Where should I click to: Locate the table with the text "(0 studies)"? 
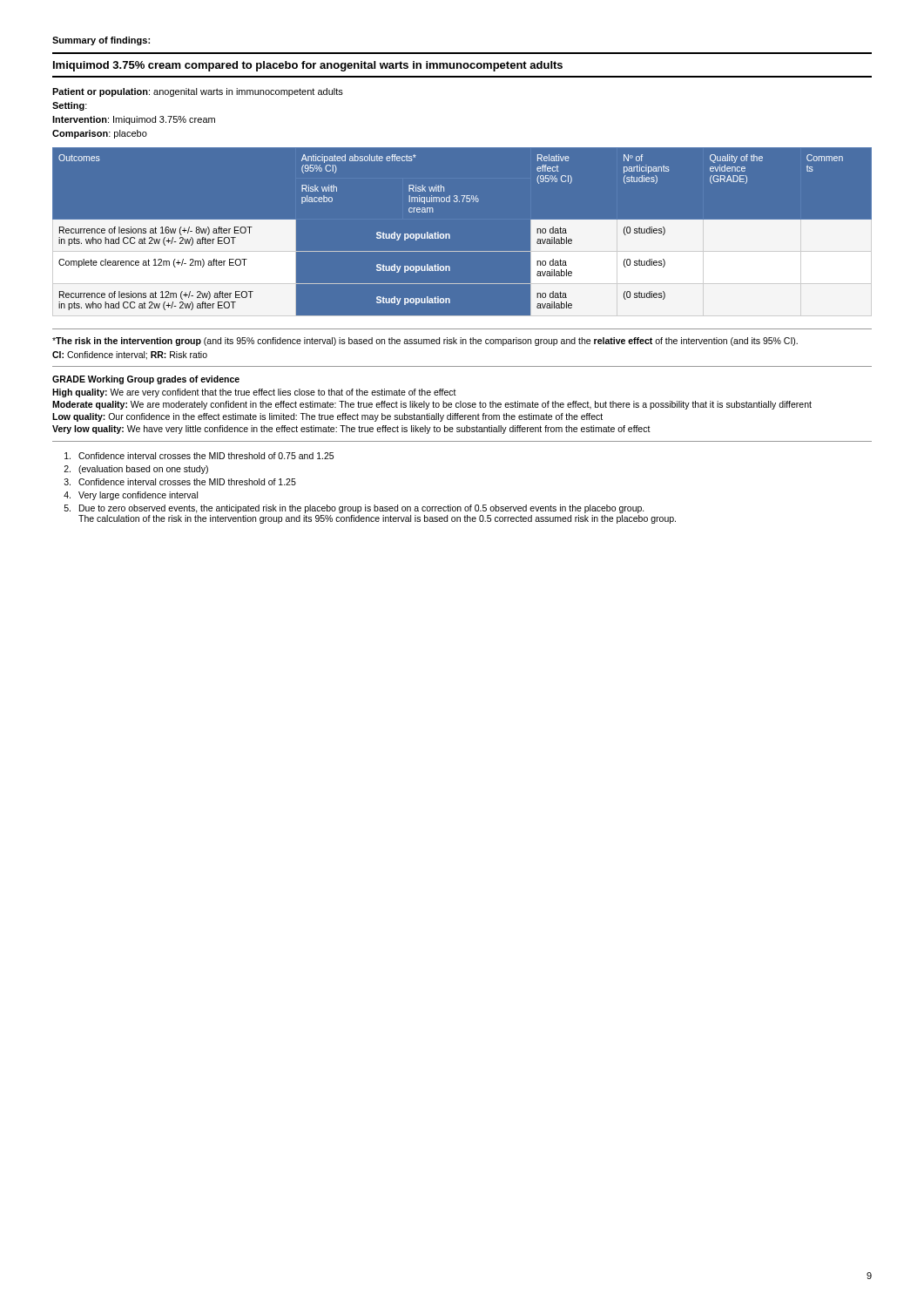462,232
